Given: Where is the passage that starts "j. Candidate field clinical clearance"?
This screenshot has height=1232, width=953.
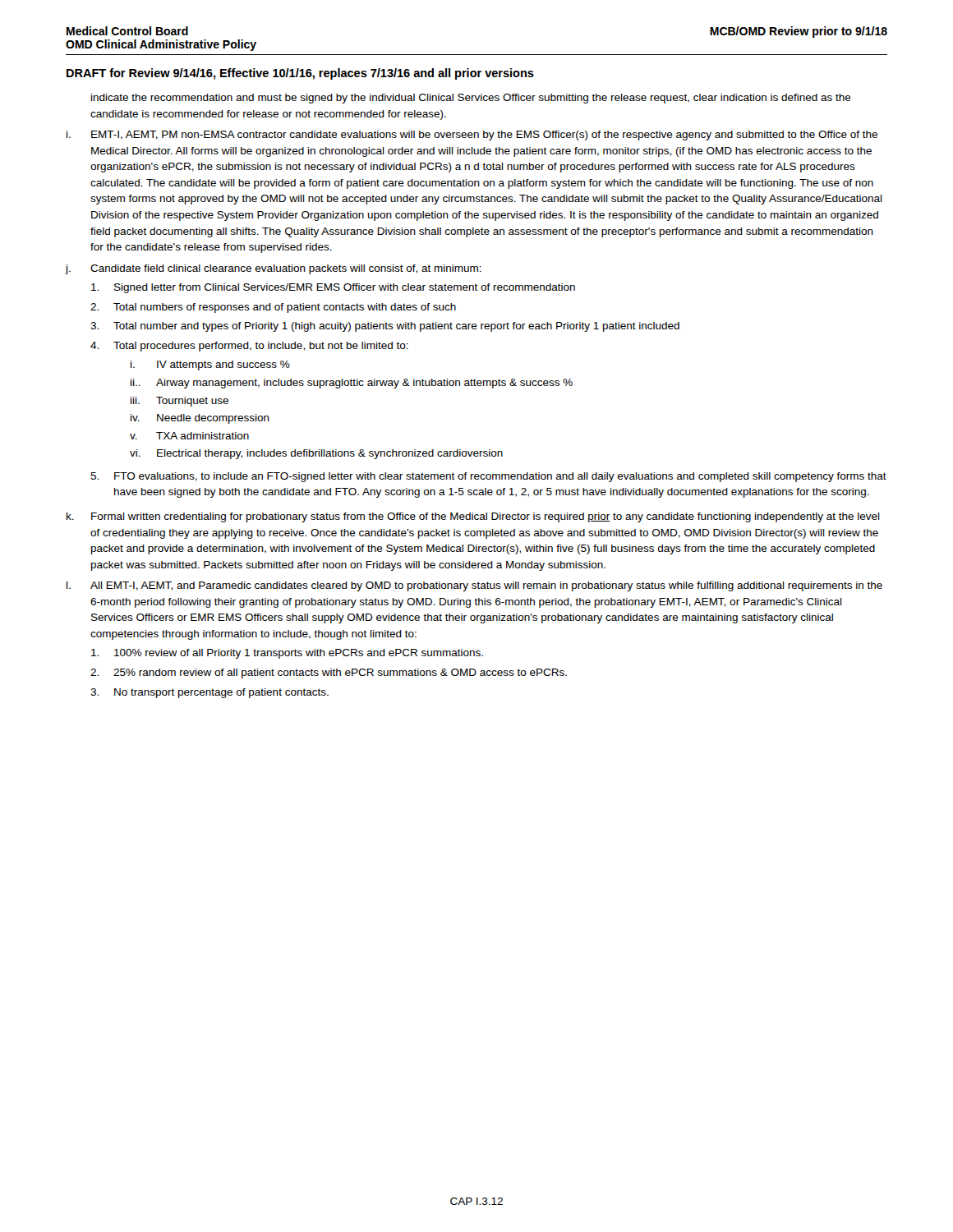Looking at the screenshot, I should pyautogui.click(x=476, y=382).
